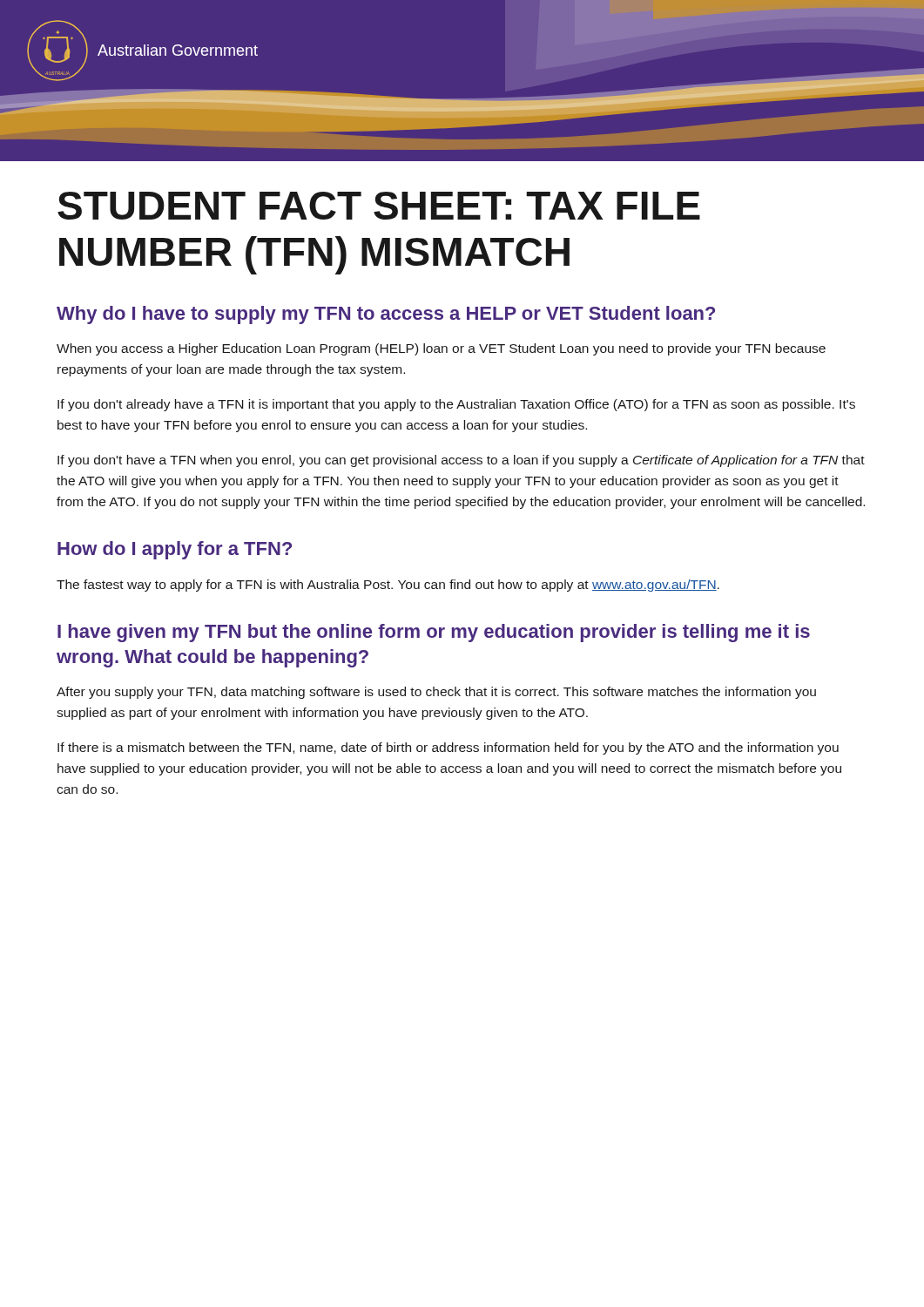Click the passage that begins "After you supply your TFN, data"
Viewport: 924px width, 1307px height.
(437, 702)
